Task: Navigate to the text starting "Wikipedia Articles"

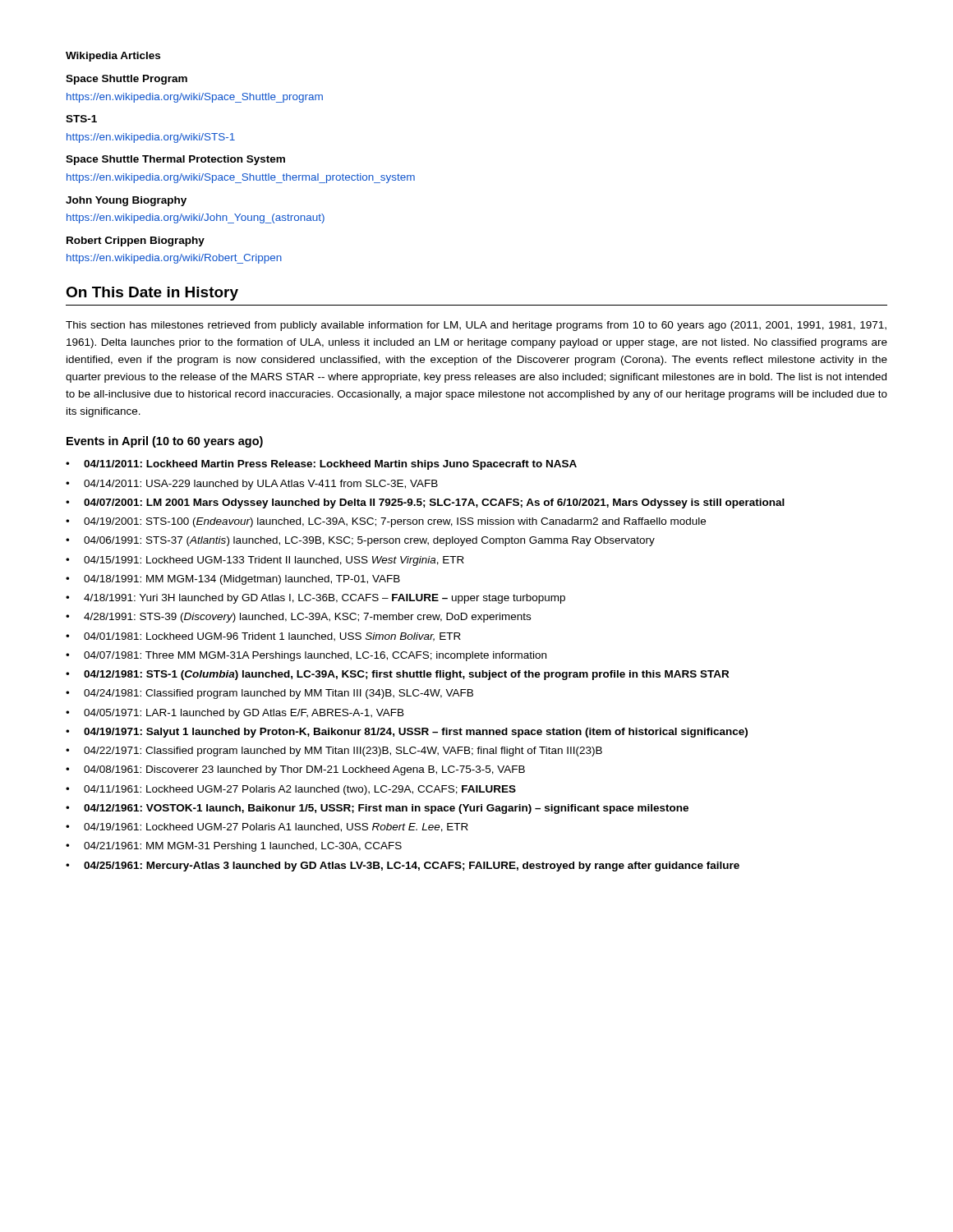Action: (x=113, y=55)
